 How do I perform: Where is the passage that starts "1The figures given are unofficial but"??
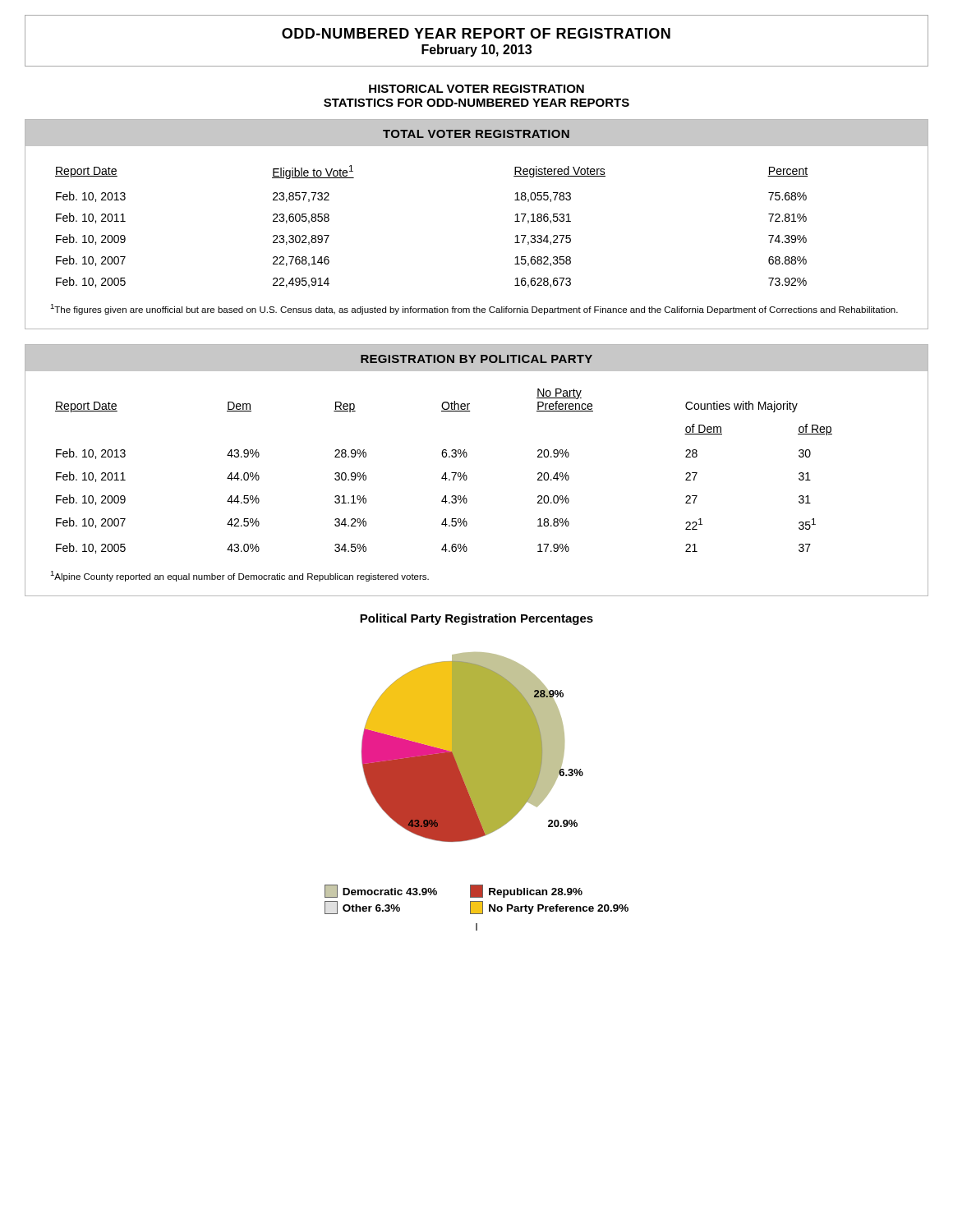pyautogui.click(x=474, y=308)
